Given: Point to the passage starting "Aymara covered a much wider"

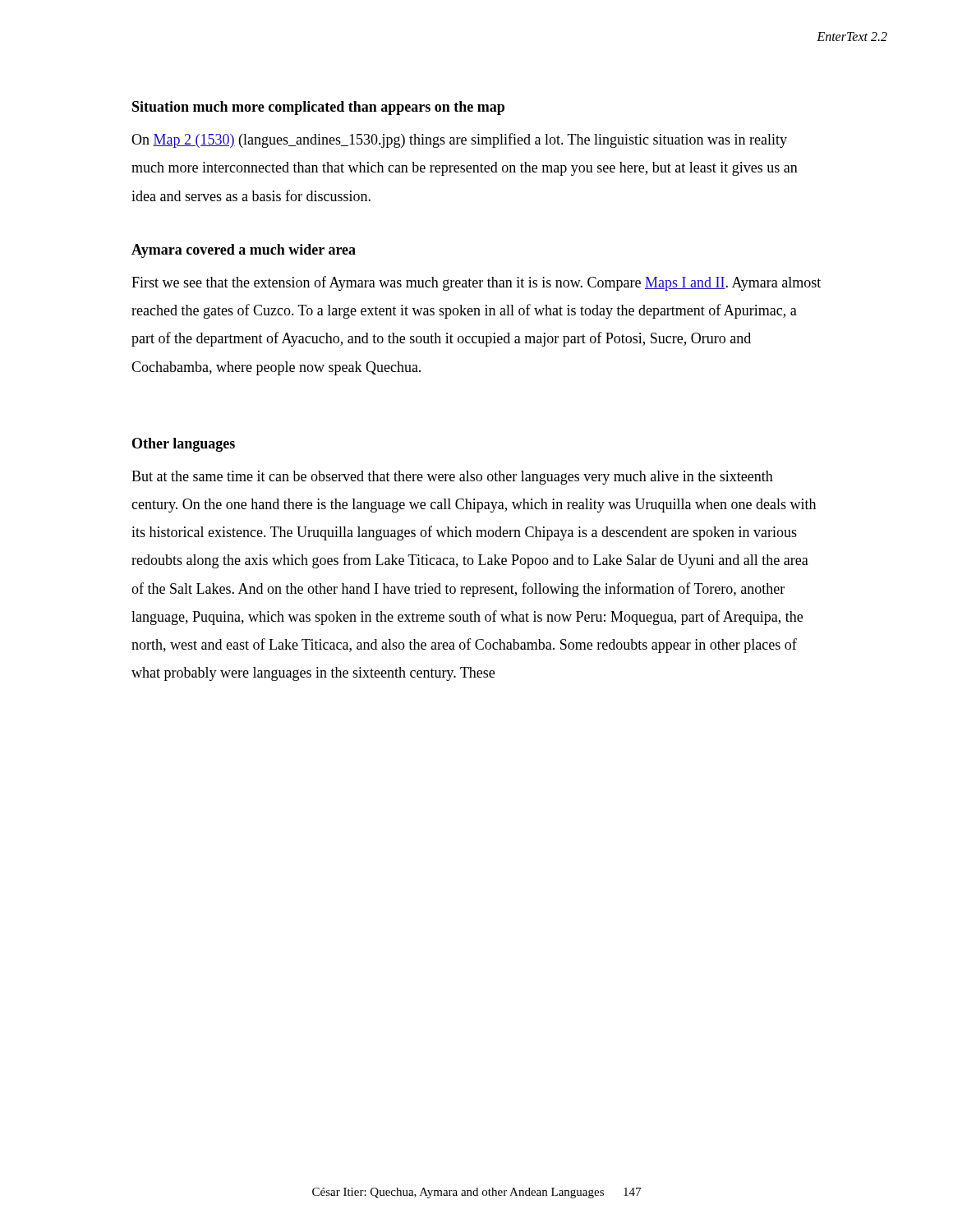Looking at the screenshot, I should coord(244,249).
